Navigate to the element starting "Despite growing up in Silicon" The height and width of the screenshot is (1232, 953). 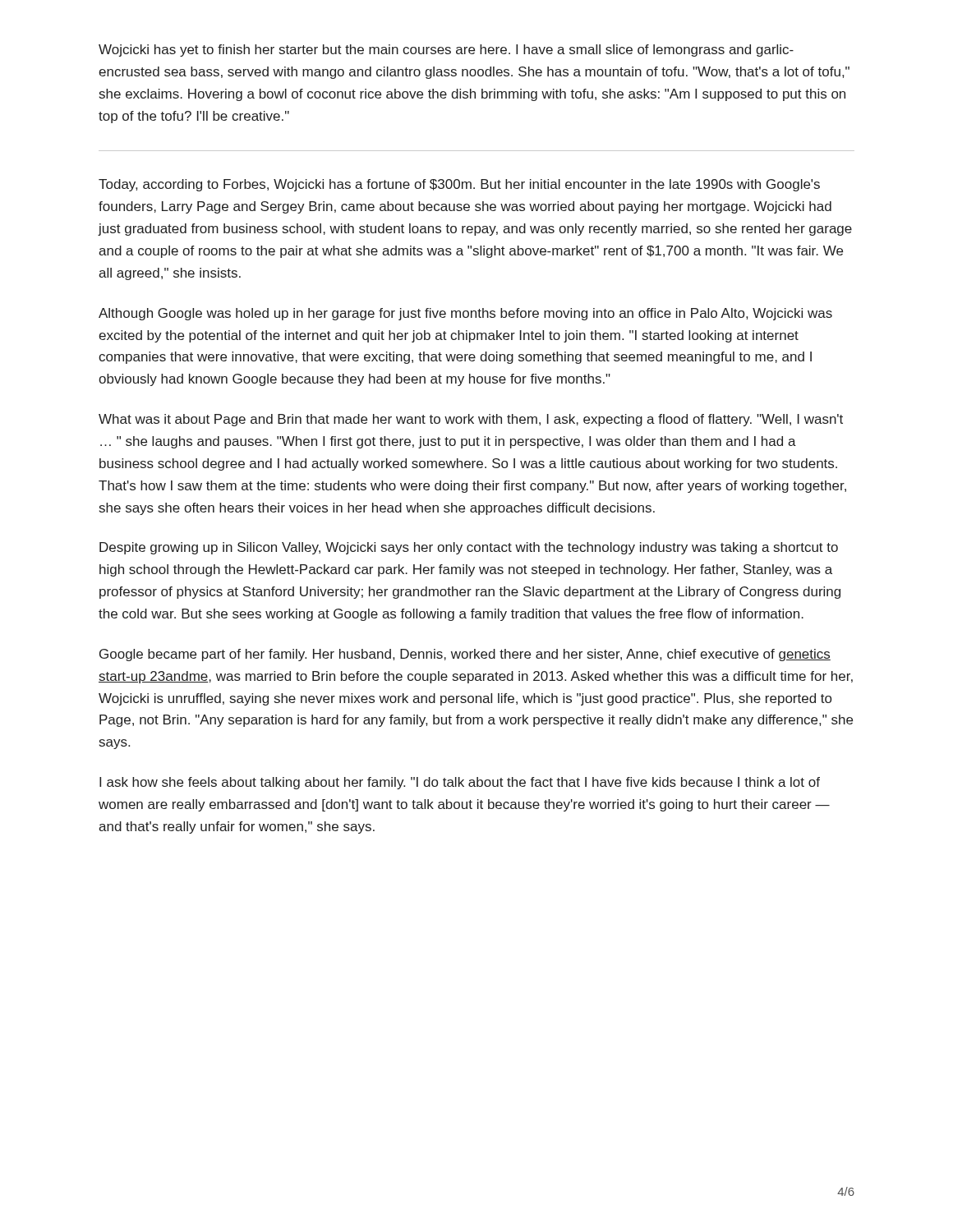coord(476,582)
